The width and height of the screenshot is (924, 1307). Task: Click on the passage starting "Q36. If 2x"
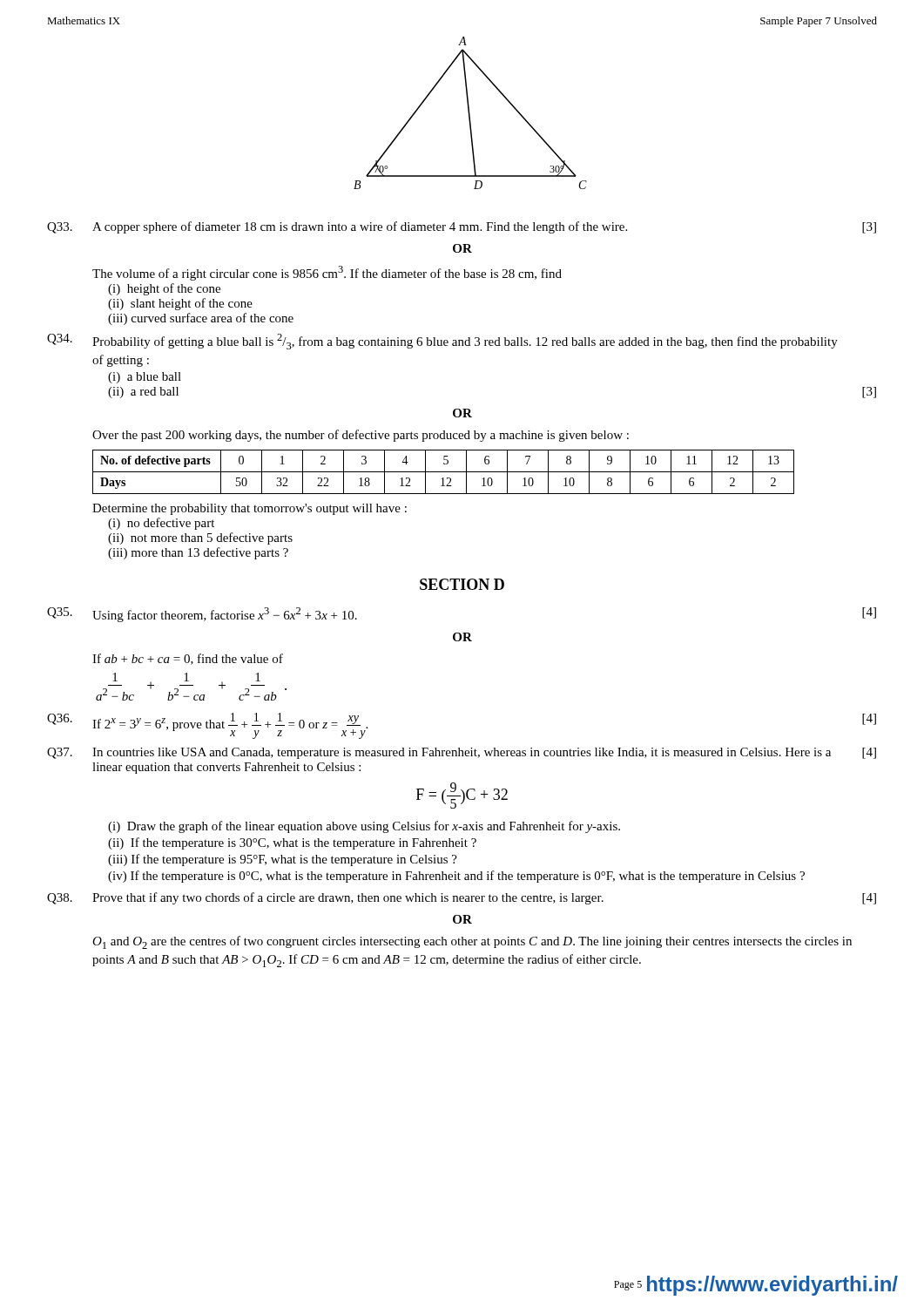(233, 725)
